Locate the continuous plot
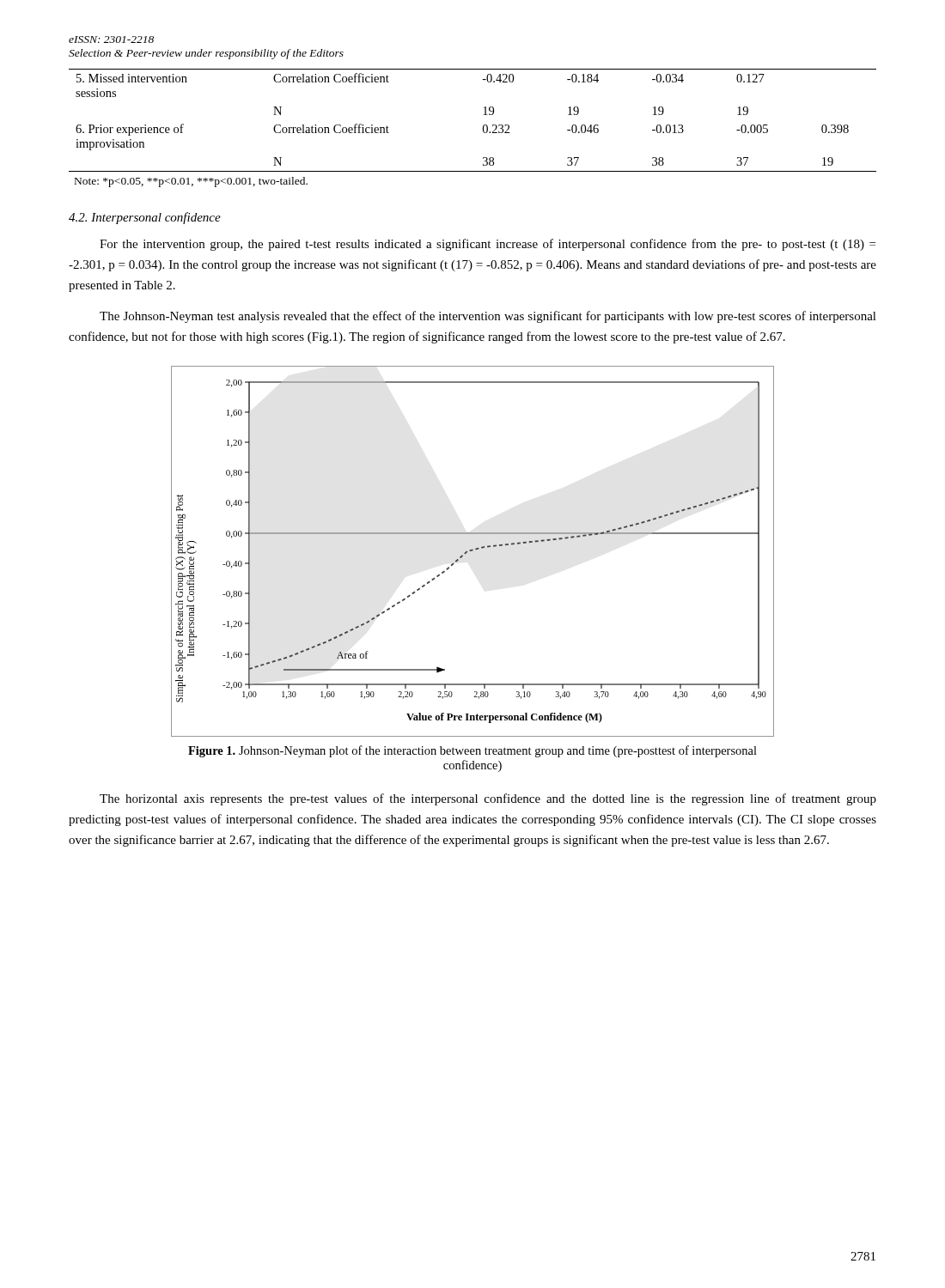This screenshot has width=945, height=1288. [x=472, y=551]
